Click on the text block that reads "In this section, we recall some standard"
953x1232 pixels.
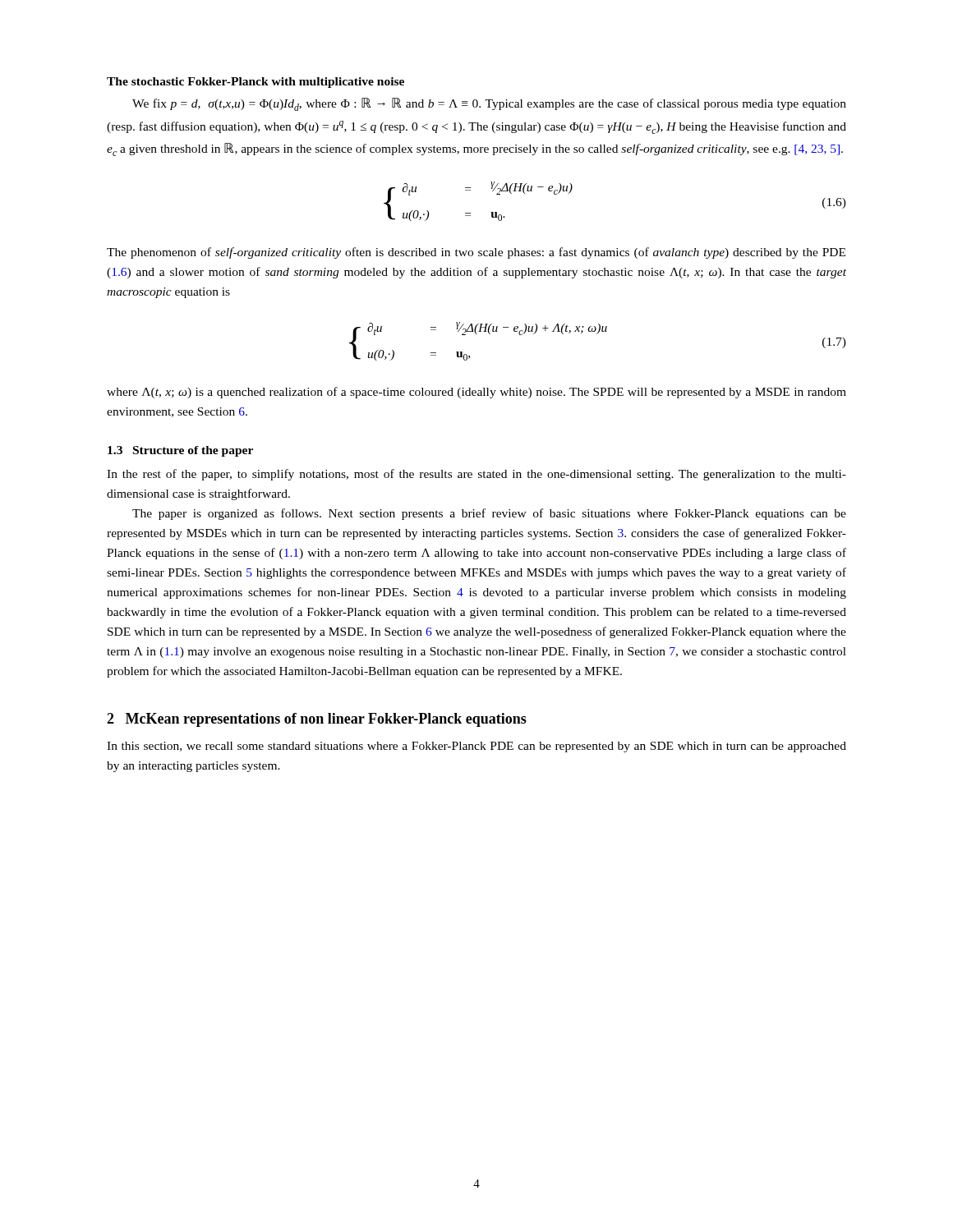[476, 755]
